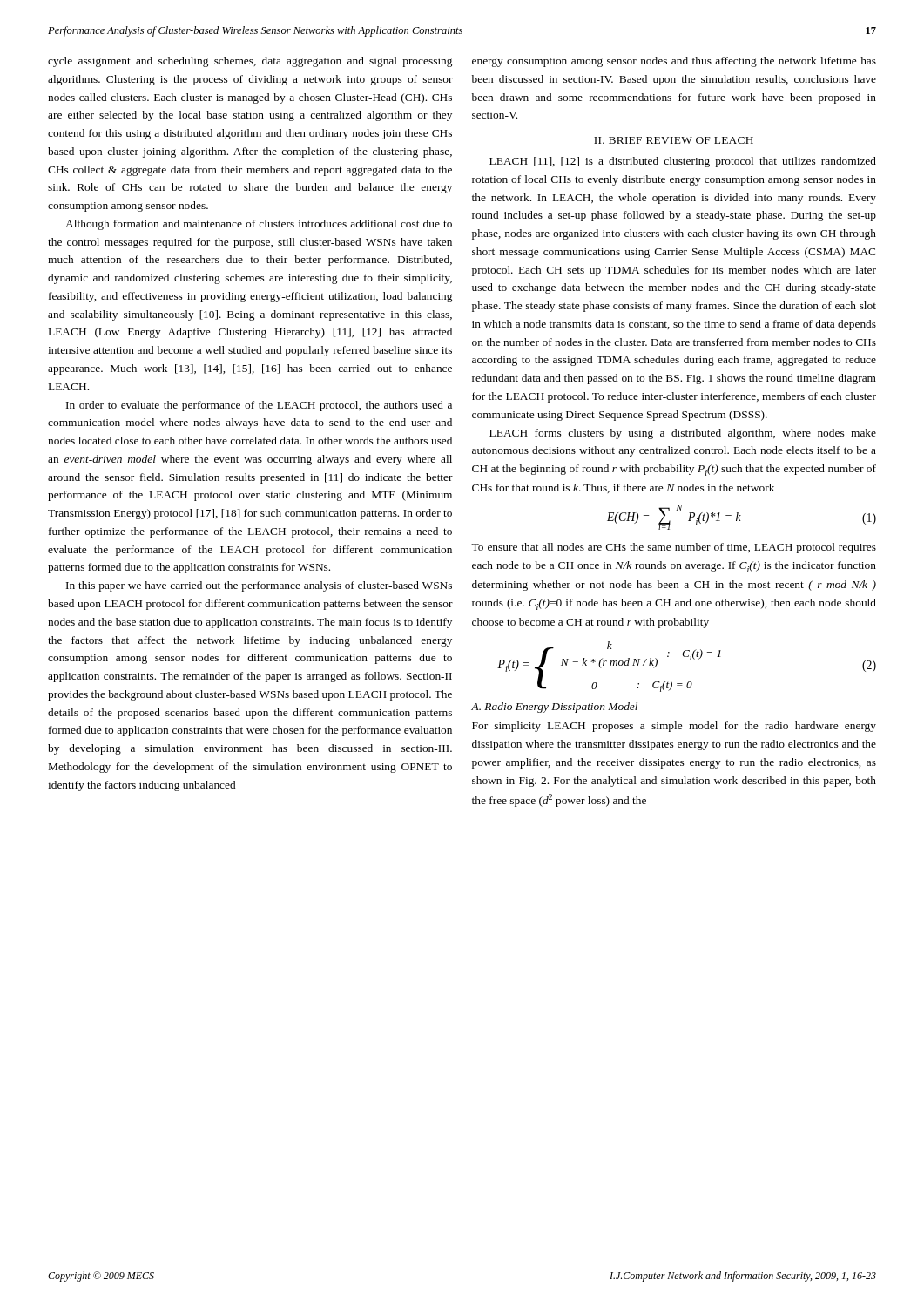Select the text block that reads "Although formation and"
Image resolution: width=924 pixels, height=1307 pixels.
[250, 306]
